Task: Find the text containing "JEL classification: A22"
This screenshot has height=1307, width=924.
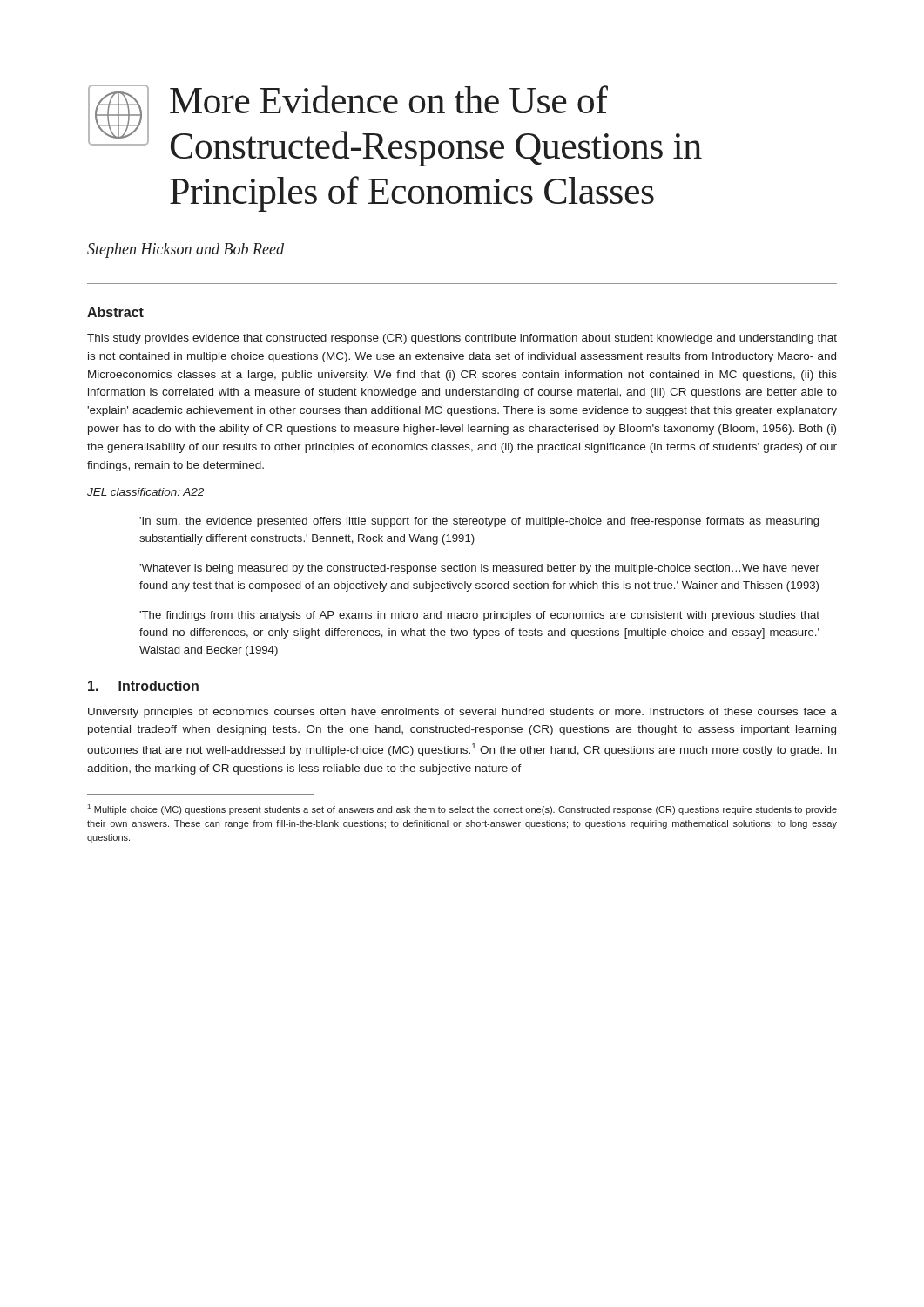Action: (x=146, y=492)
